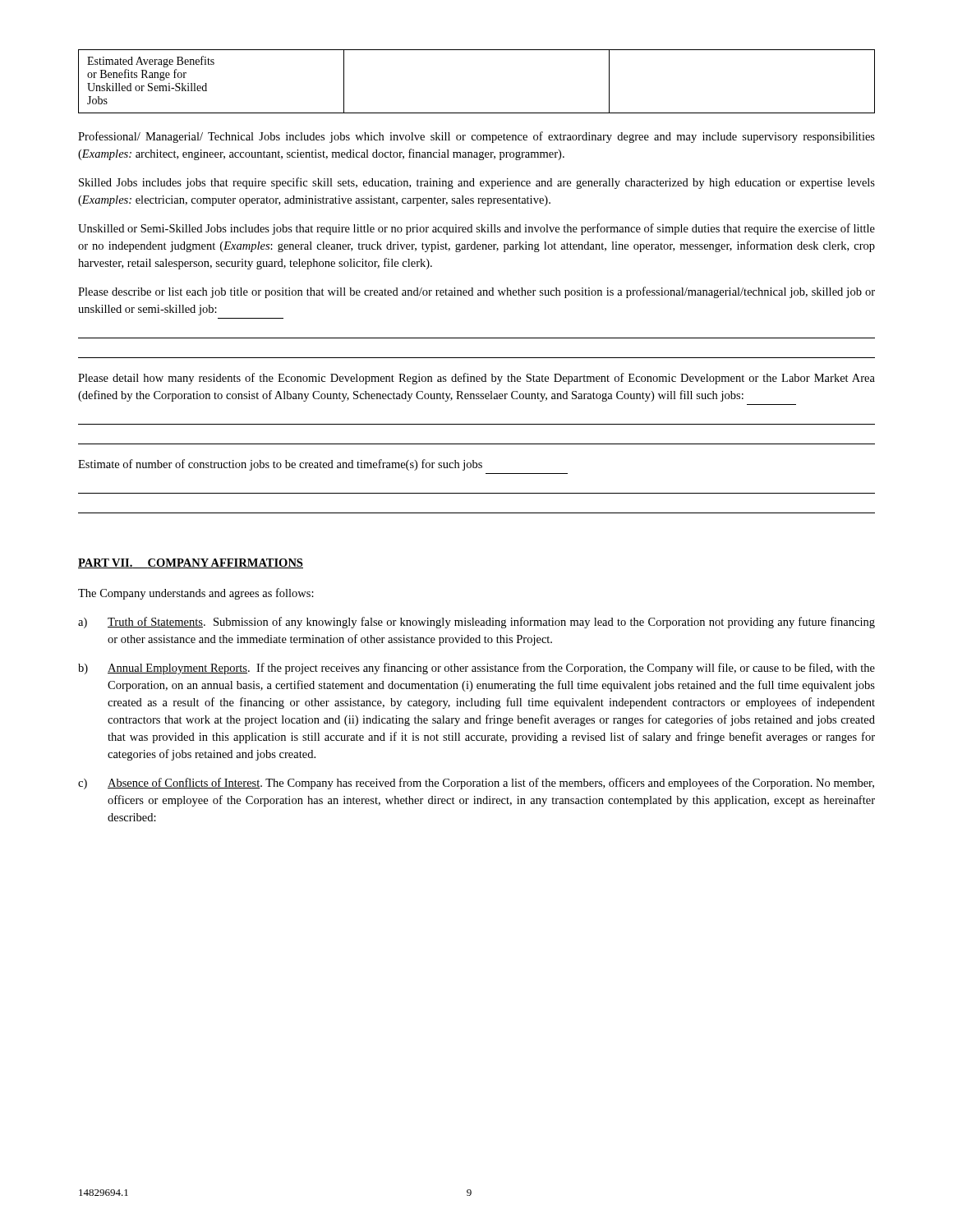
Task: Locate the block of text that opens with "Professional/ Managerial/ Technical Jobs includes jobs which"
Action: (x=476, y=145)
